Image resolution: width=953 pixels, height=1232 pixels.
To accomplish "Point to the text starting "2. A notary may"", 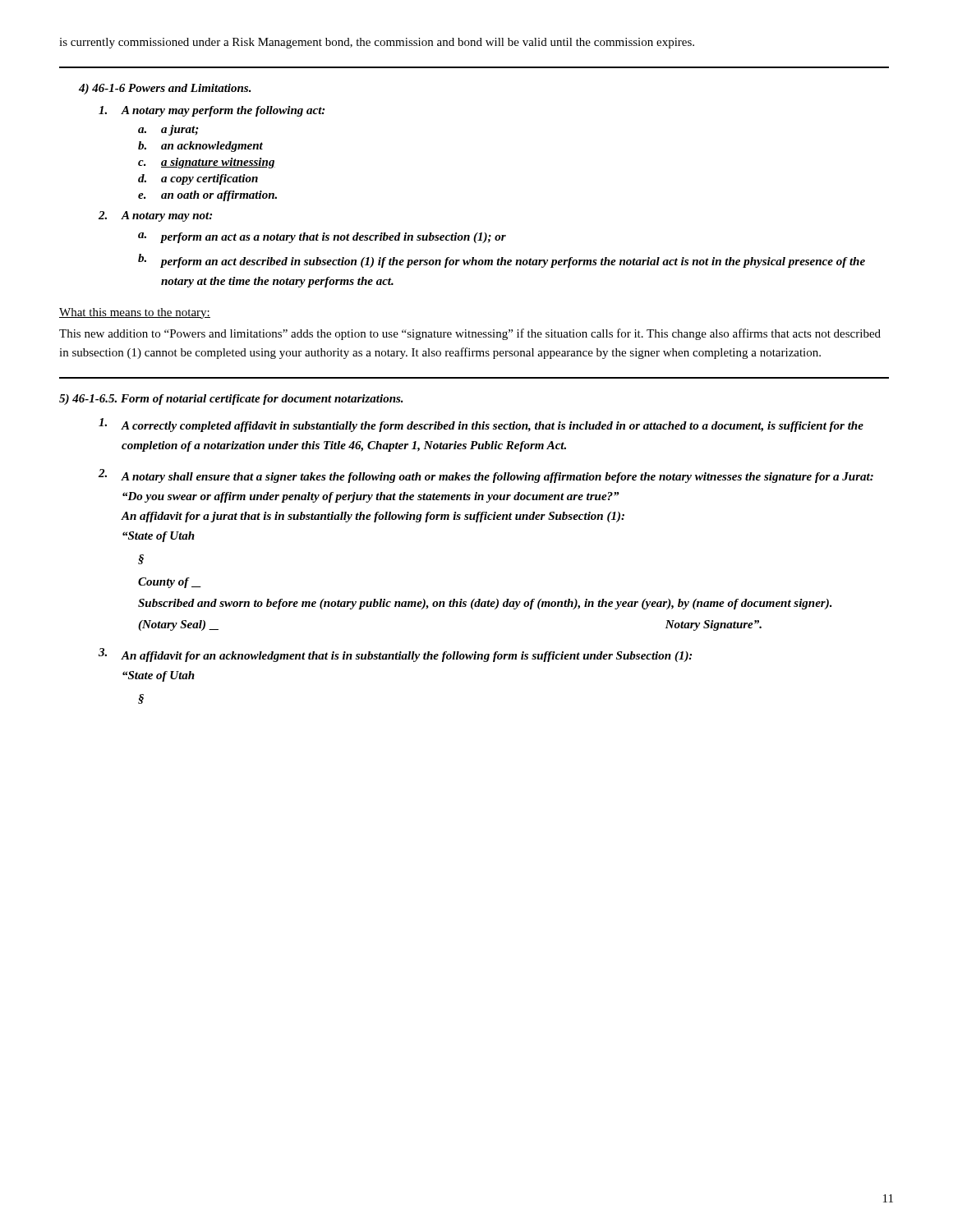I will pos(156,216).
